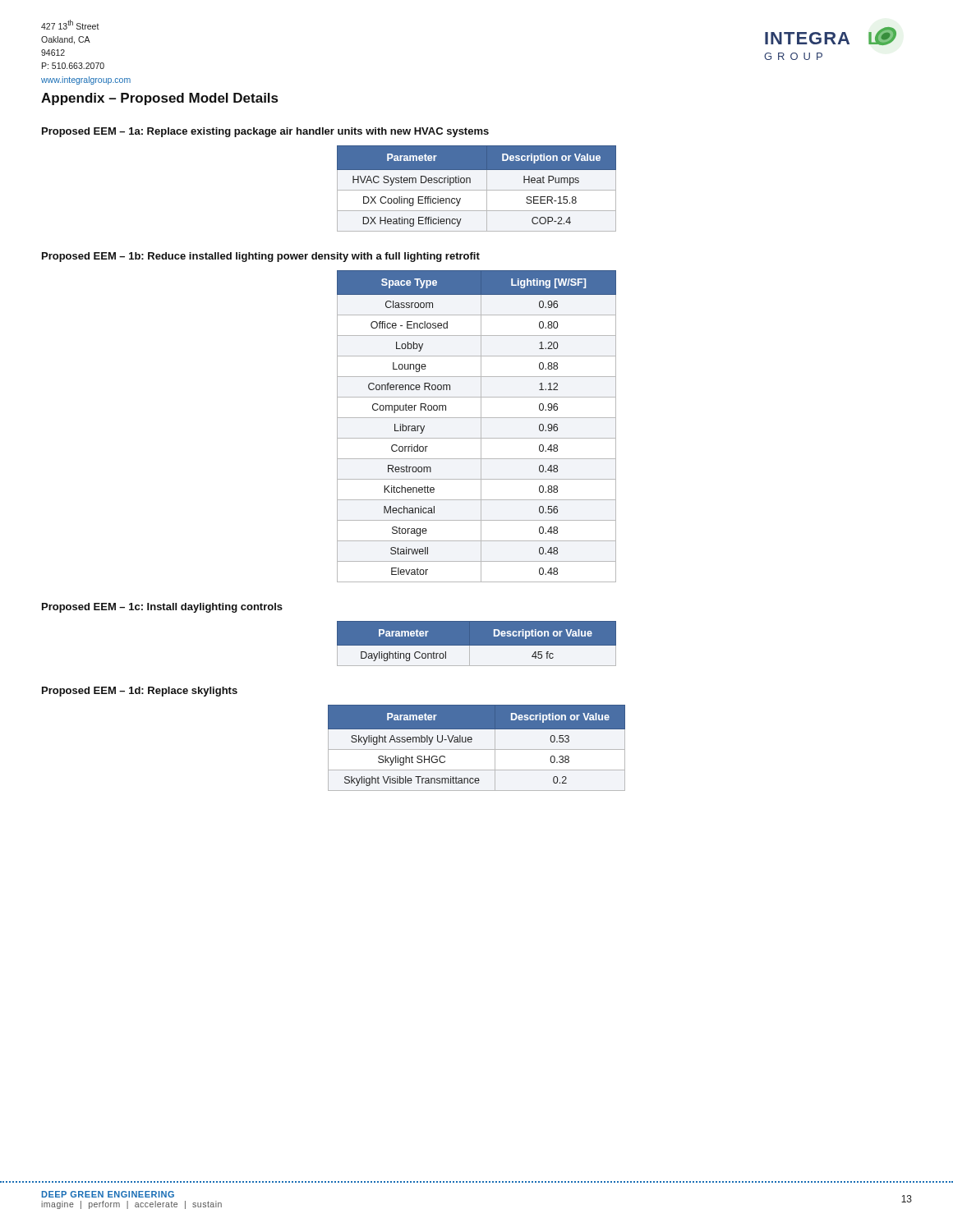Click on the title that reads "Appendix – Proposed Model Details"
Viewport: 953px width, 1232px height.
click(160, 98)
